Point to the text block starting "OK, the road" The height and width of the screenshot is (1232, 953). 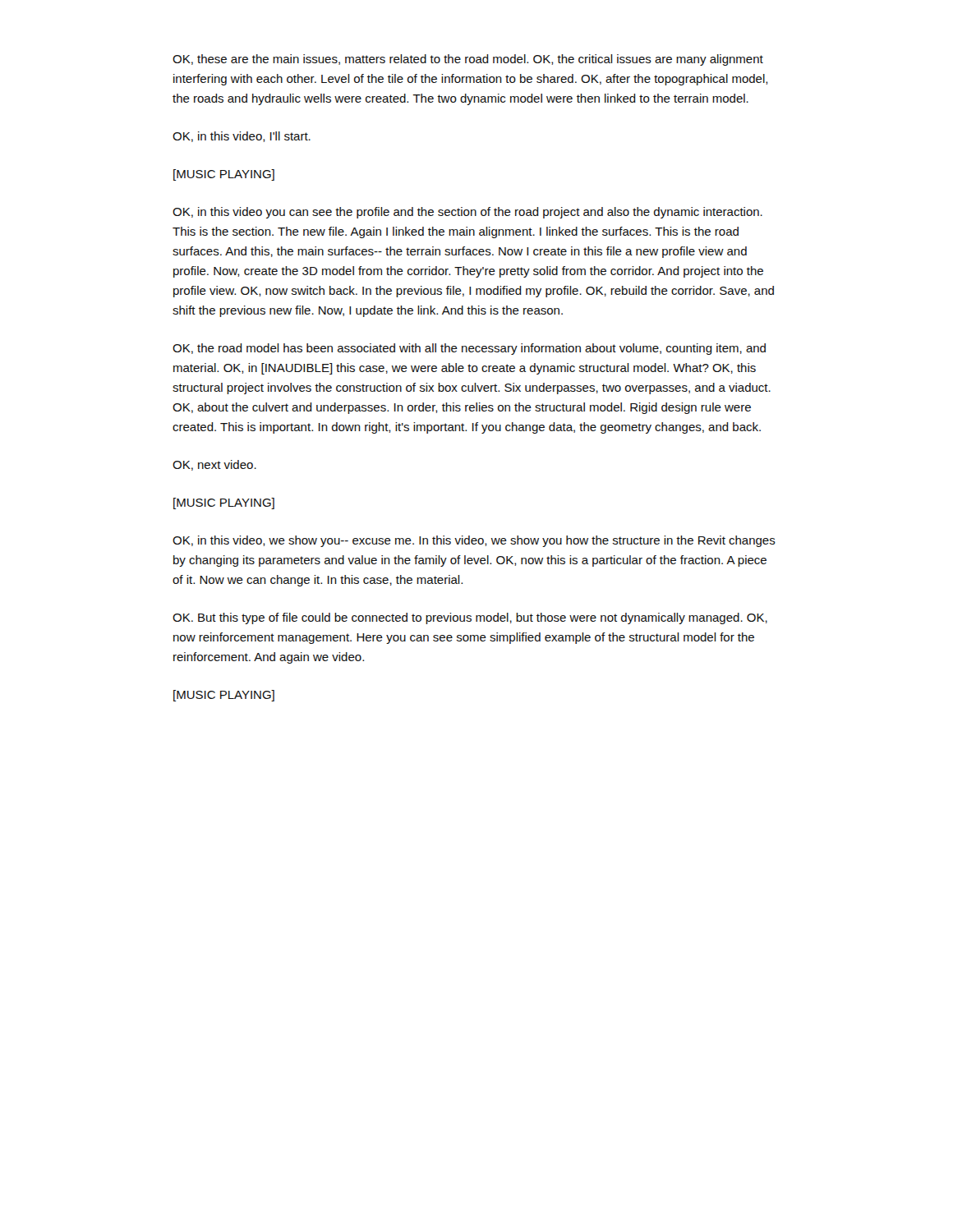[472, 387]
